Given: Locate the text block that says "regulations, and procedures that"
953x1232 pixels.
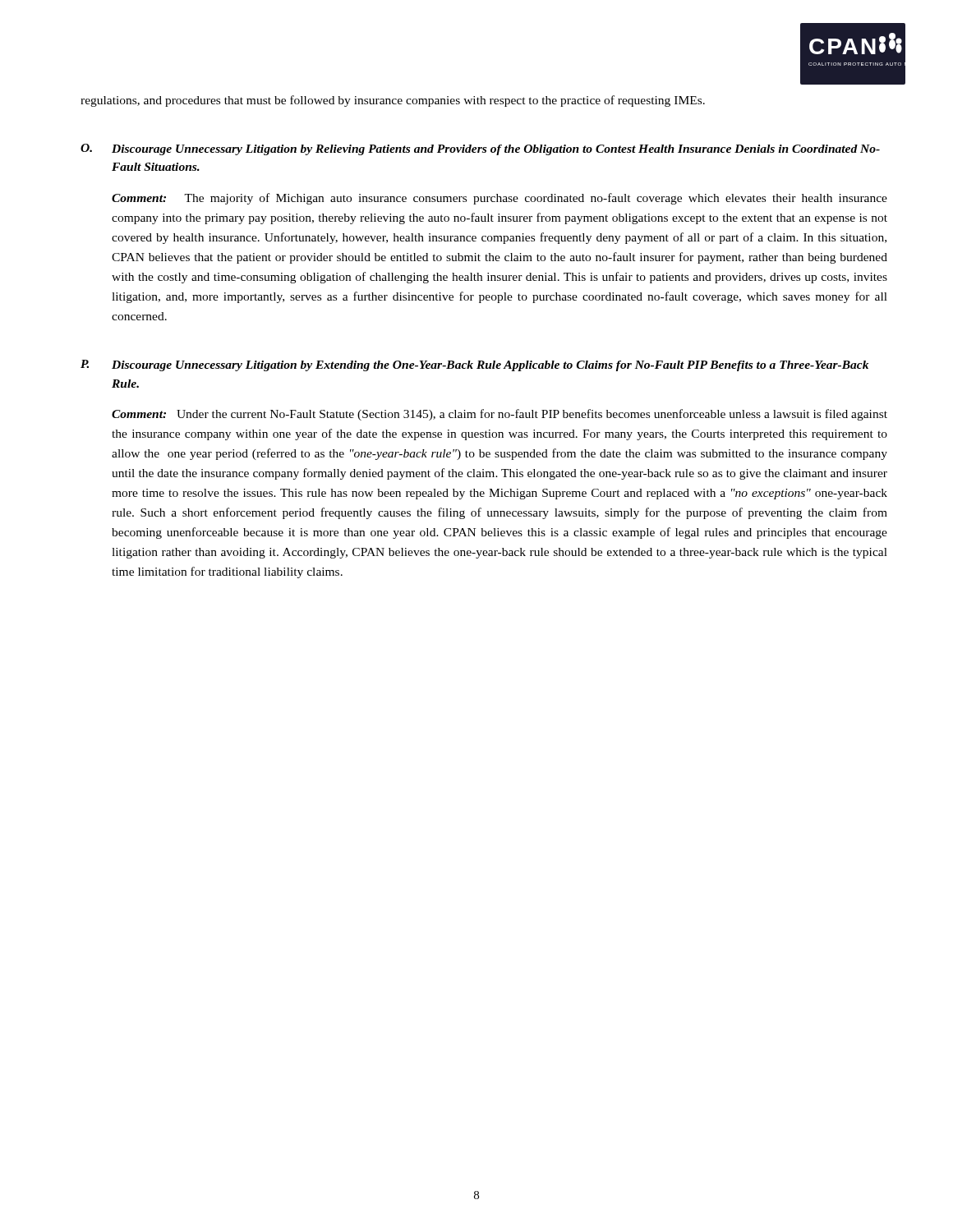Looking at the screenshot, I should coord(393,100).
